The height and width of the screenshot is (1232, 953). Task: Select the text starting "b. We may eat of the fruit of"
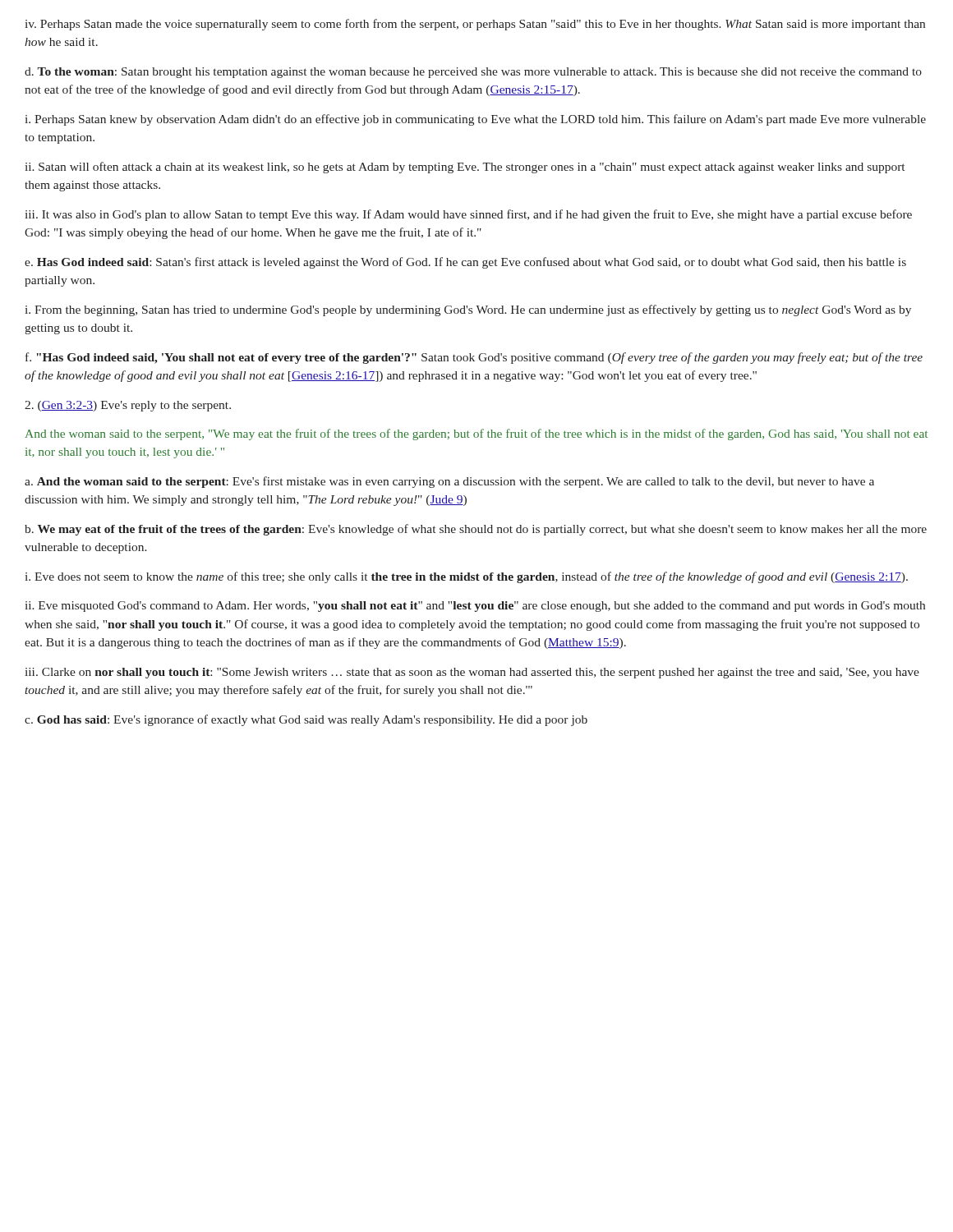[476, 538]
